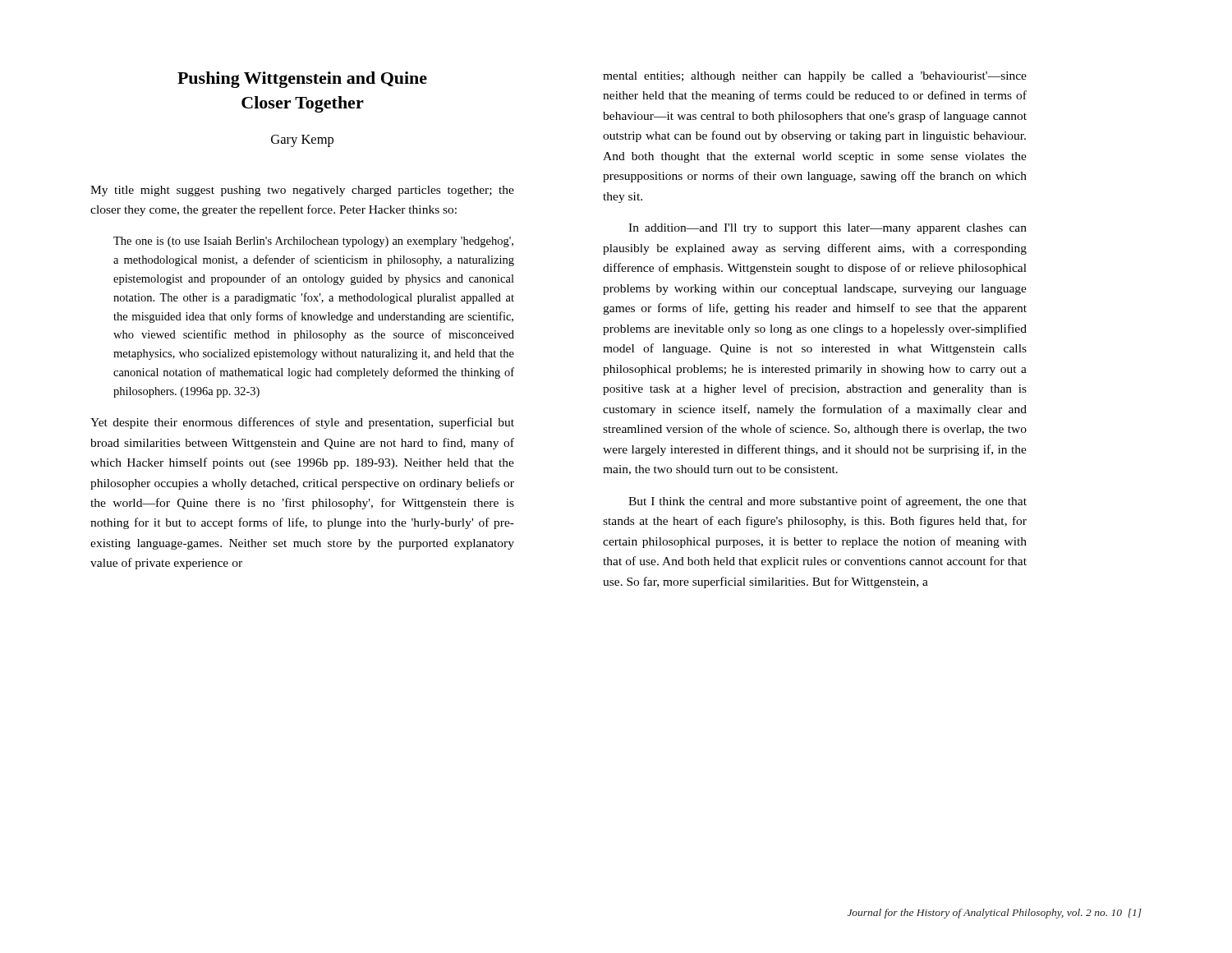Viewport: 1232px width, 953px height.
Task: Locate the block of text that opens with "In addition—and I'll try to"
Action: (815, 348)
